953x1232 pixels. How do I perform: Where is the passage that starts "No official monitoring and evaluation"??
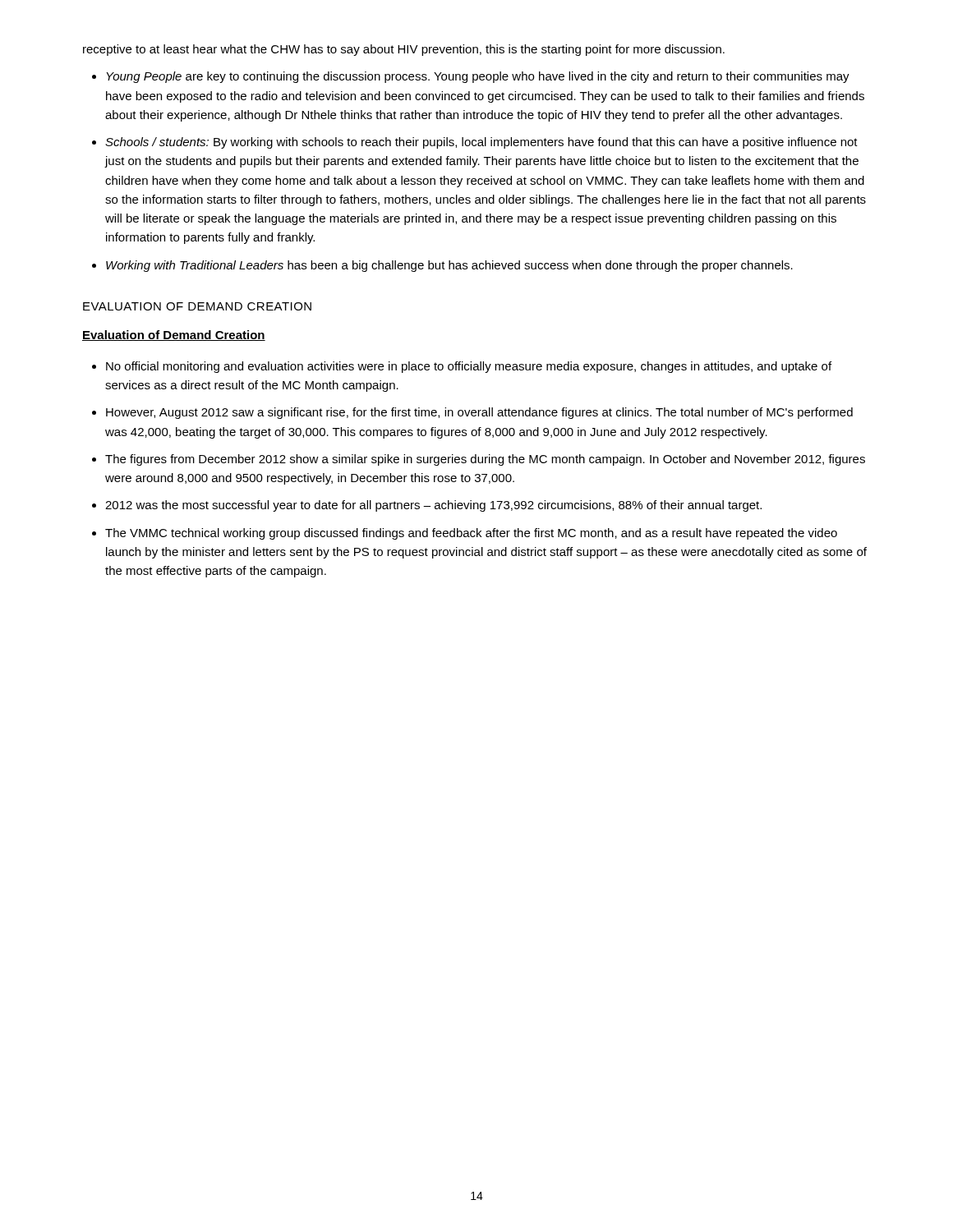[x=488, y=375]
